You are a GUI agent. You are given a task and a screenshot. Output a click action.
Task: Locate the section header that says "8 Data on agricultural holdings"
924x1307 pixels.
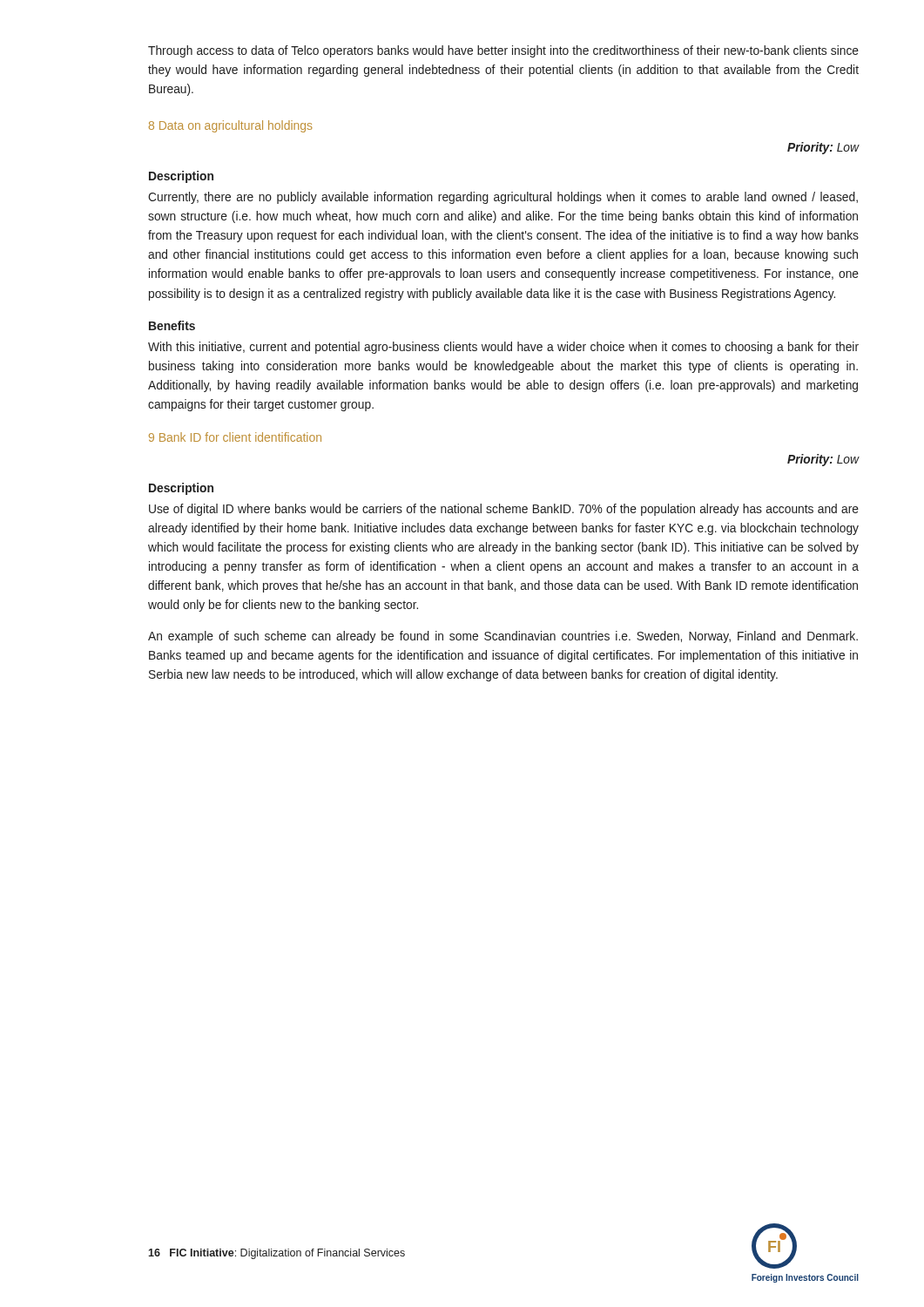[230, 126]
